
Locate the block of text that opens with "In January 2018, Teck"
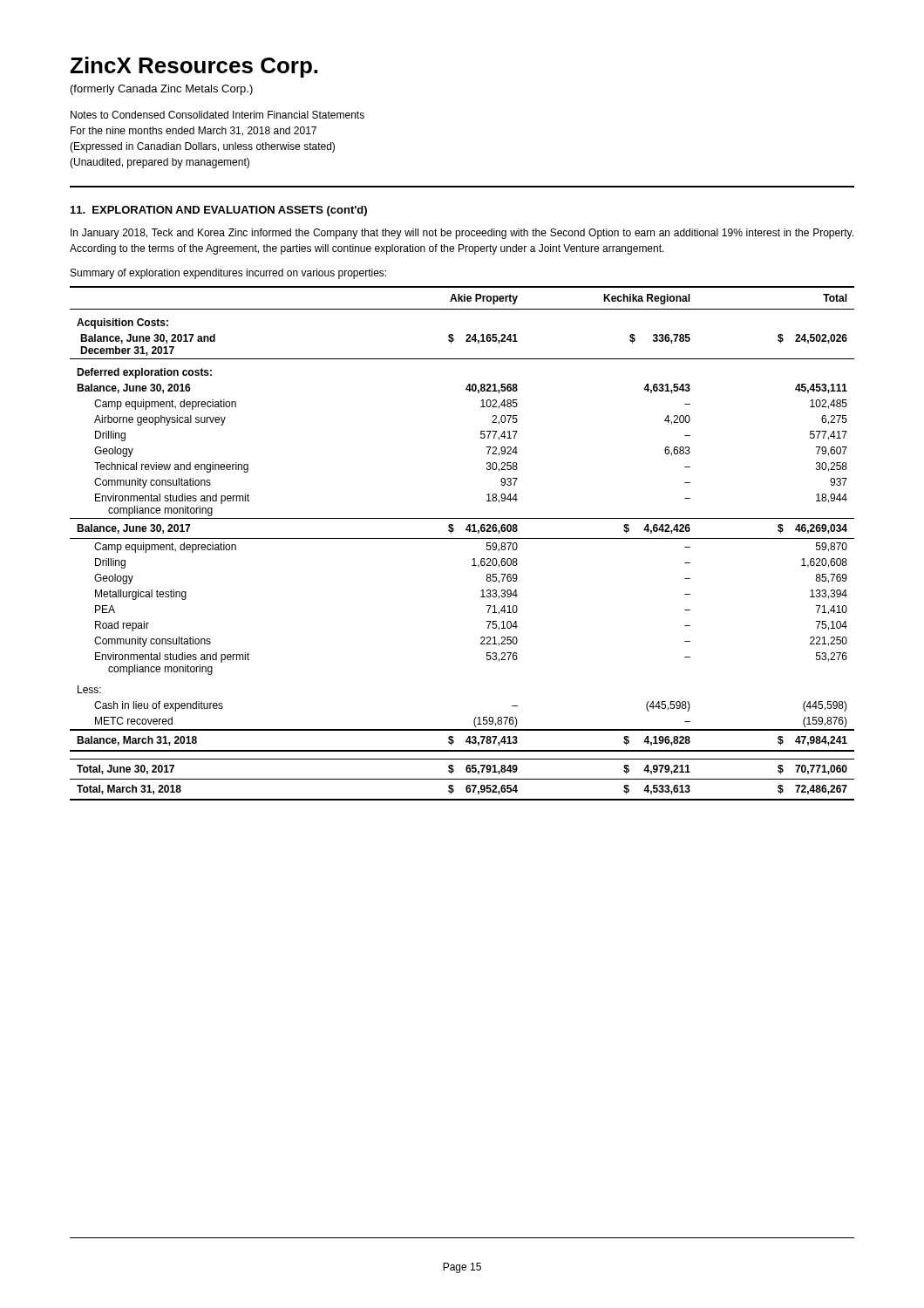coord(462,241)
